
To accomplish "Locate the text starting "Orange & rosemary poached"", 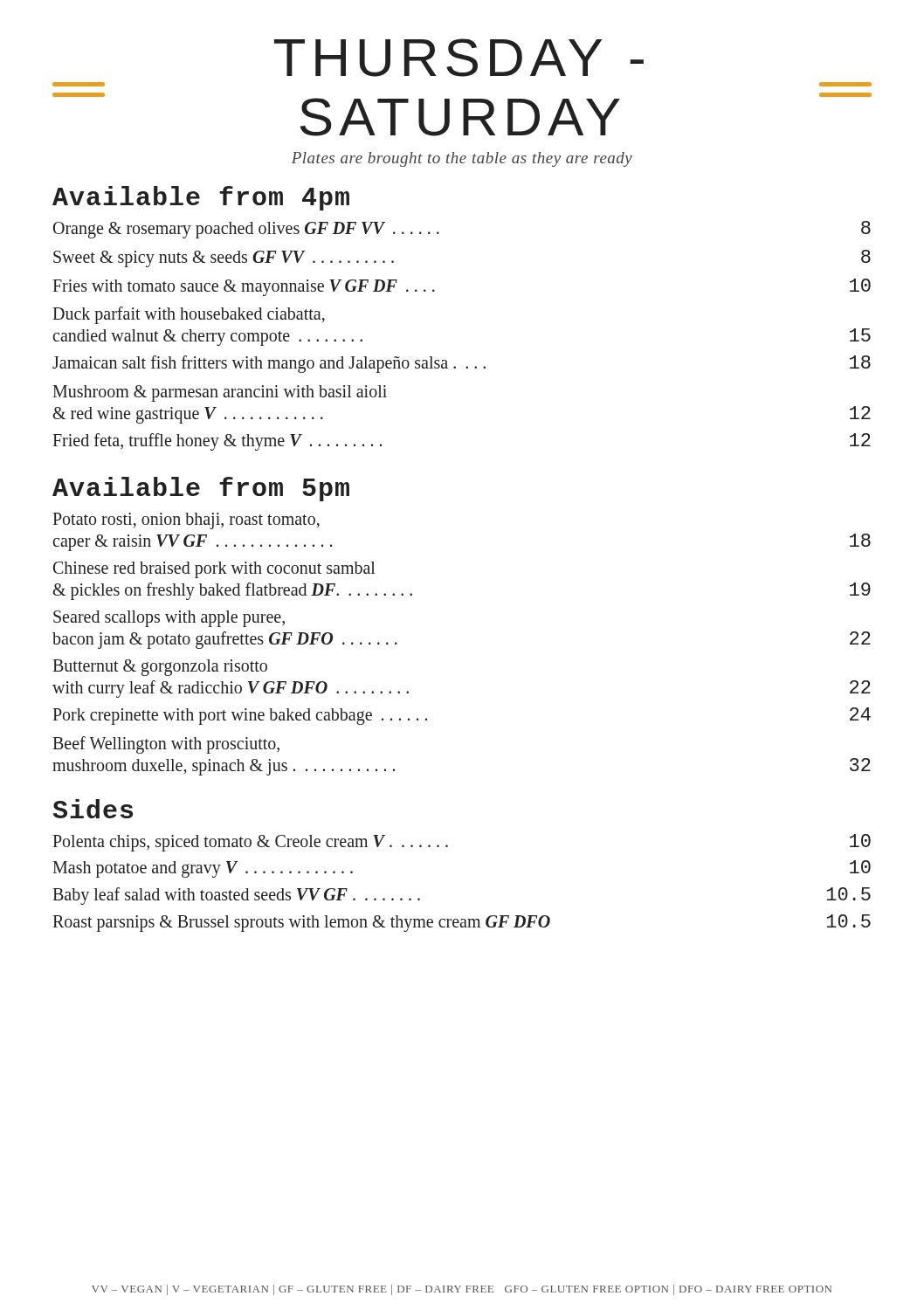I will click(x=216, y=229).
